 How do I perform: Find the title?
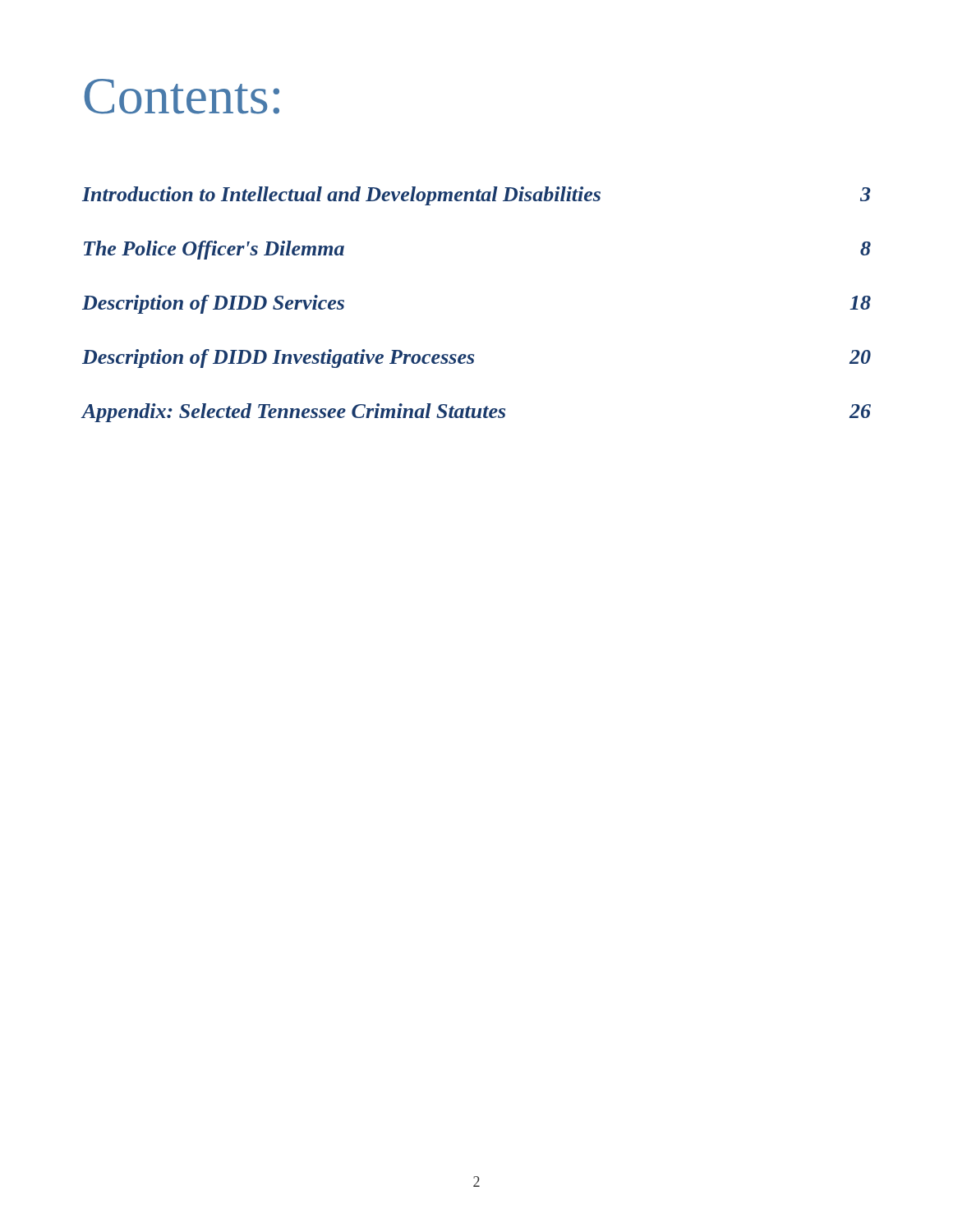(x=476, y=96)
